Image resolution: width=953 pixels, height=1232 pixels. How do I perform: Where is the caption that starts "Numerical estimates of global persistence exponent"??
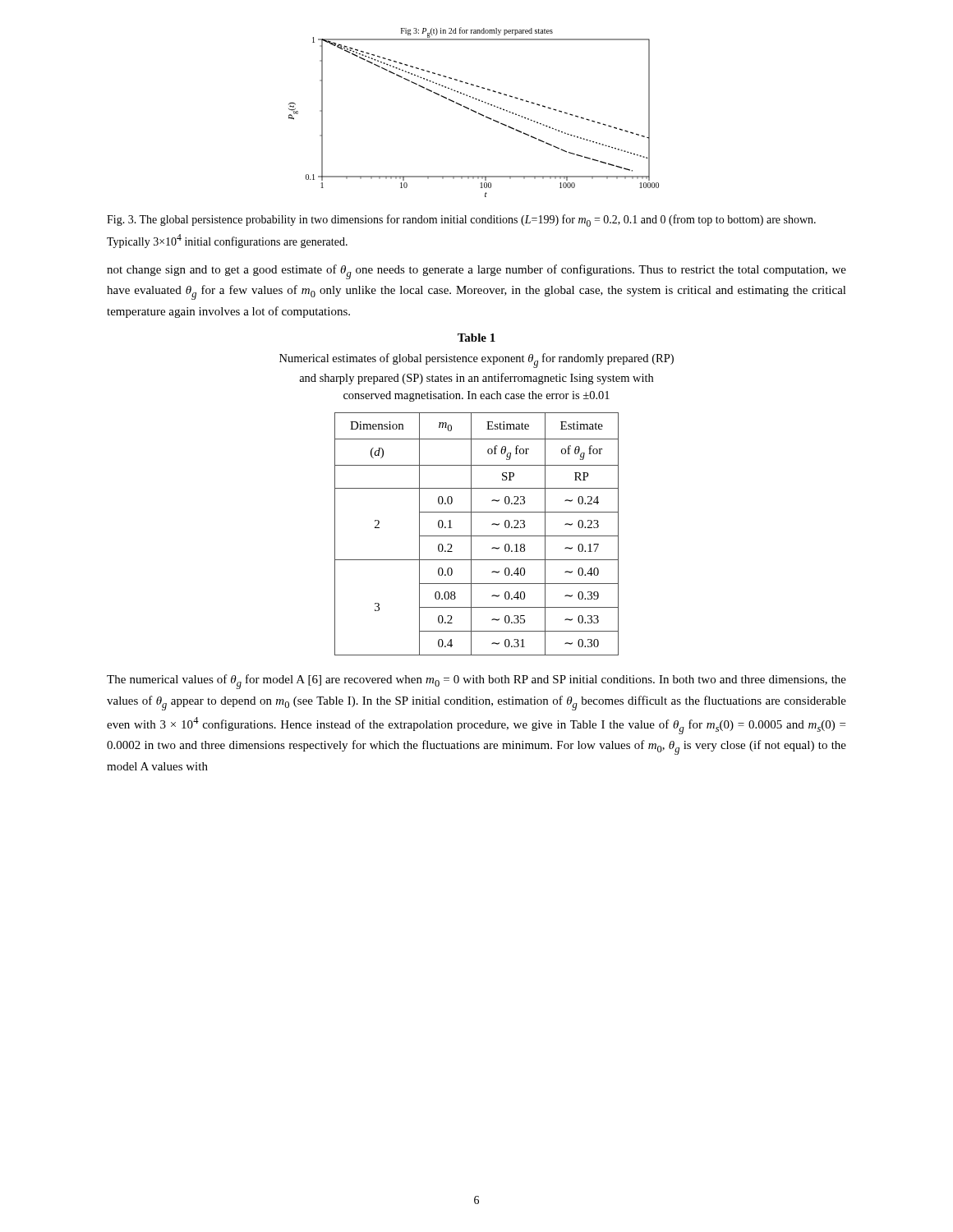[x=476, y=376]
